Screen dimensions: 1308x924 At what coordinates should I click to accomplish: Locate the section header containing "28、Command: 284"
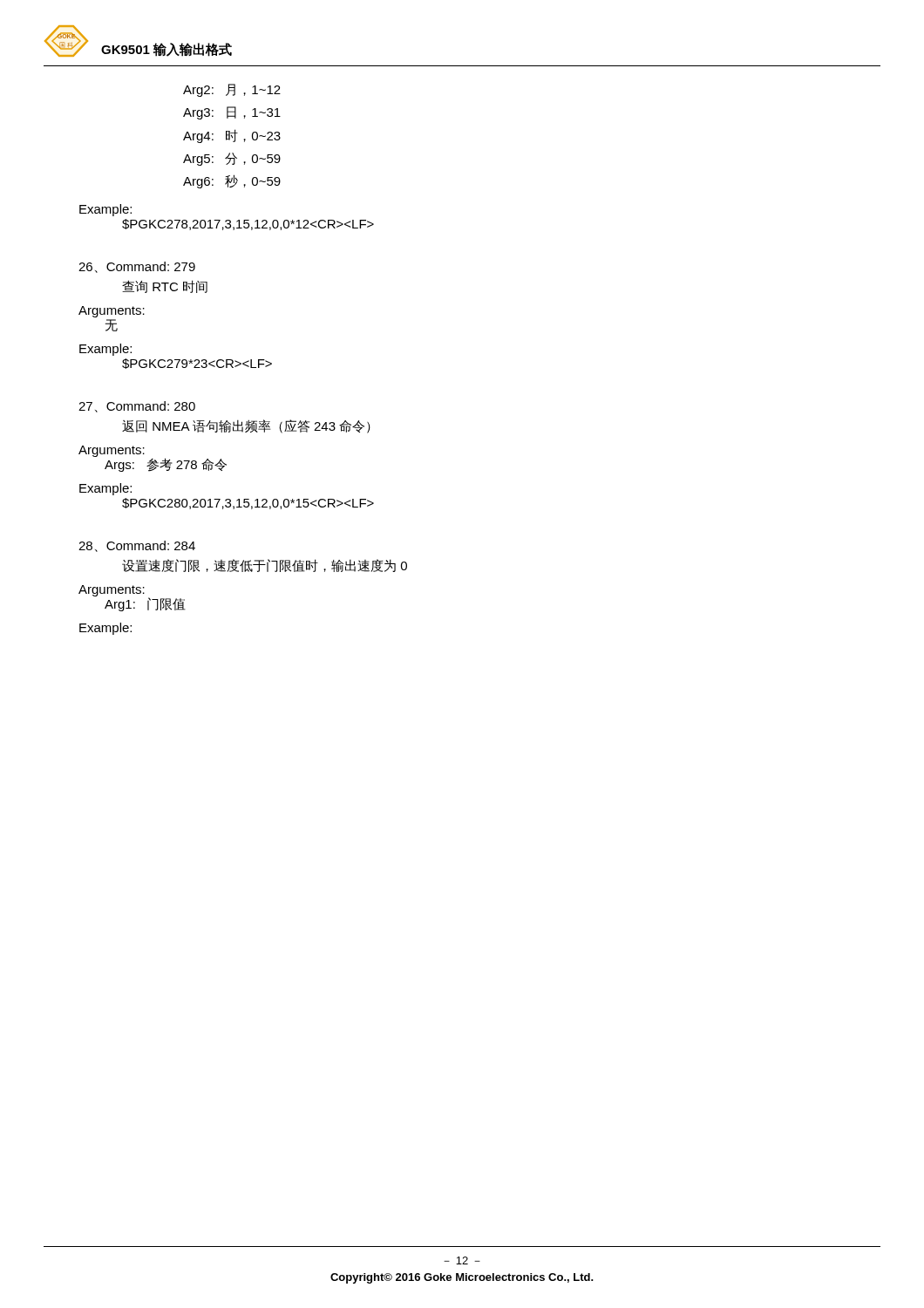point(137,546)
